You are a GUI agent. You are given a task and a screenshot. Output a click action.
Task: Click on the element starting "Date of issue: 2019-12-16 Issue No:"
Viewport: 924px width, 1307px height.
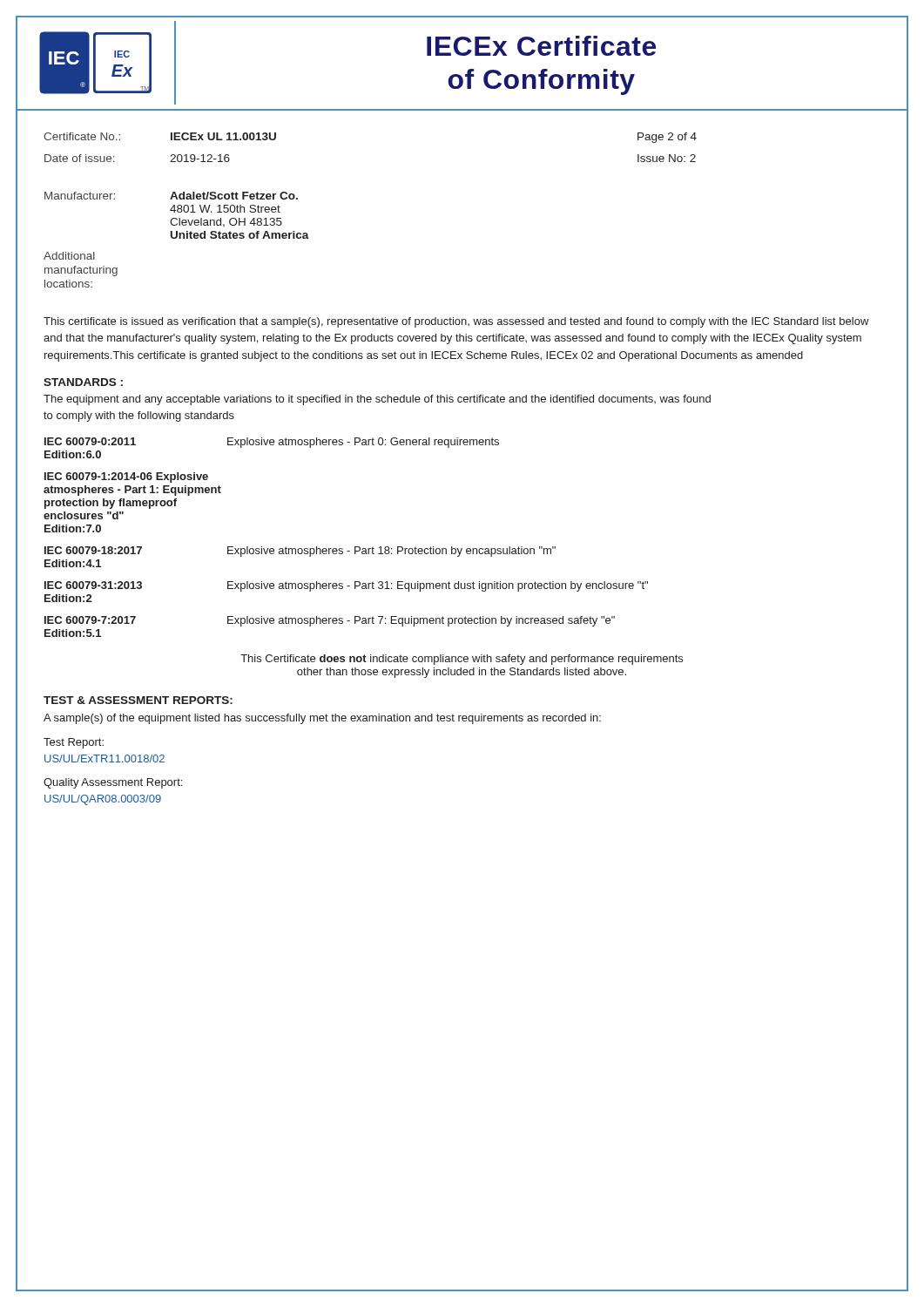[x=80, y=158]
